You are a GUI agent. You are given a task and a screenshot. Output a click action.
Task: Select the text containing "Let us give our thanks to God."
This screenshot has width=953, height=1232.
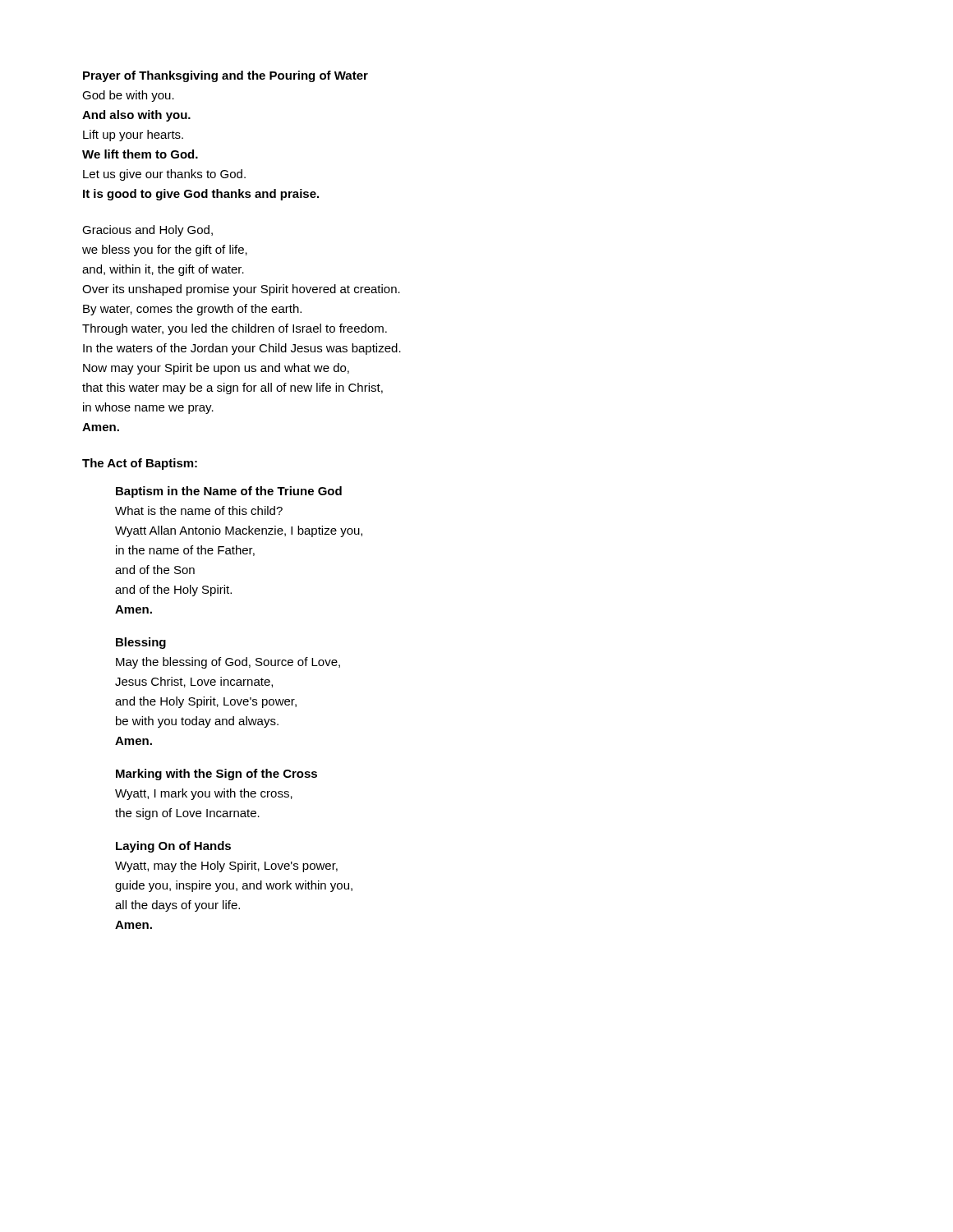164,174
